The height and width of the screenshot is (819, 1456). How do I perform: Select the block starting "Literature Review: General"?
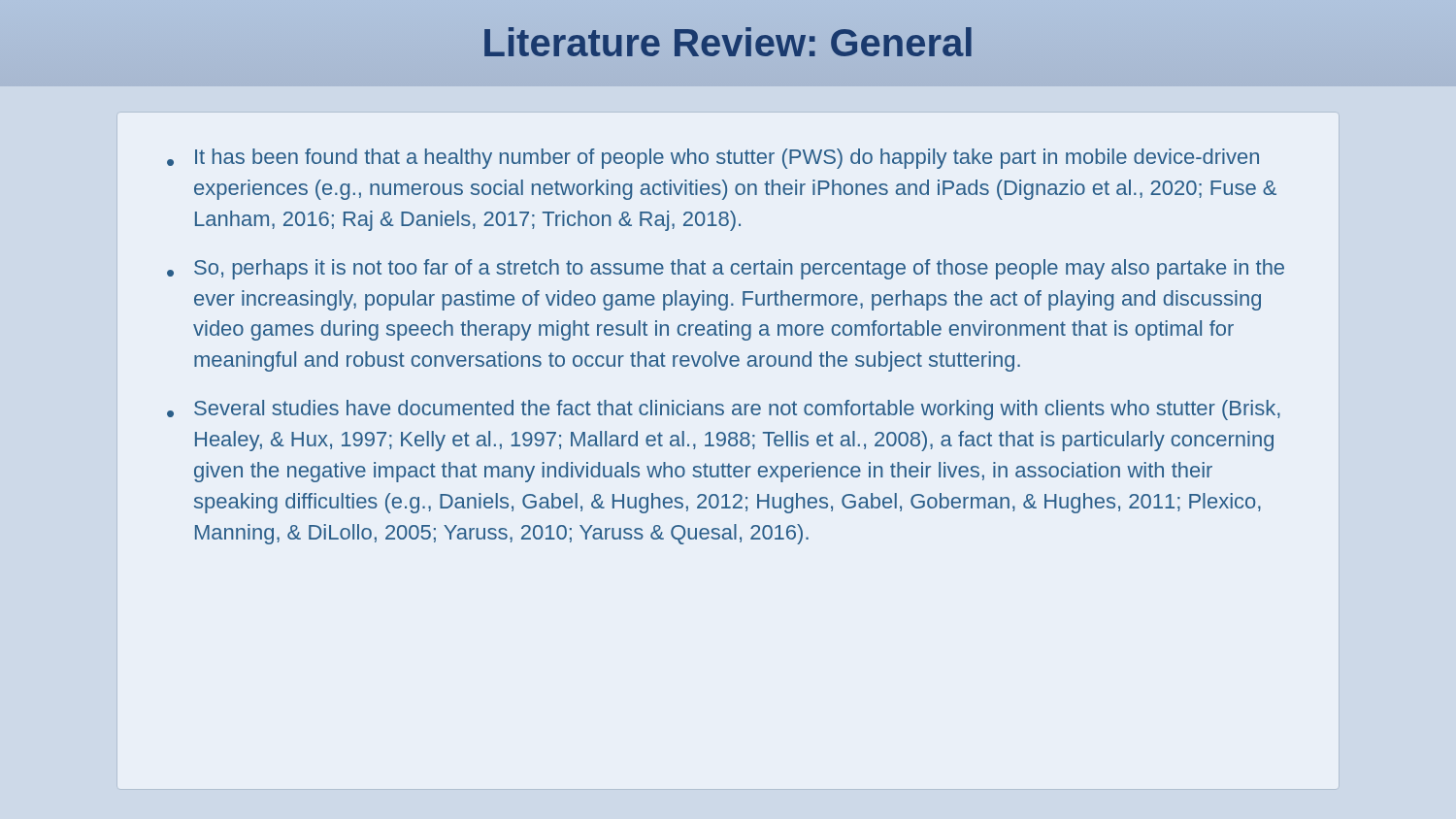pyautogui.click(x=728, y=43)
